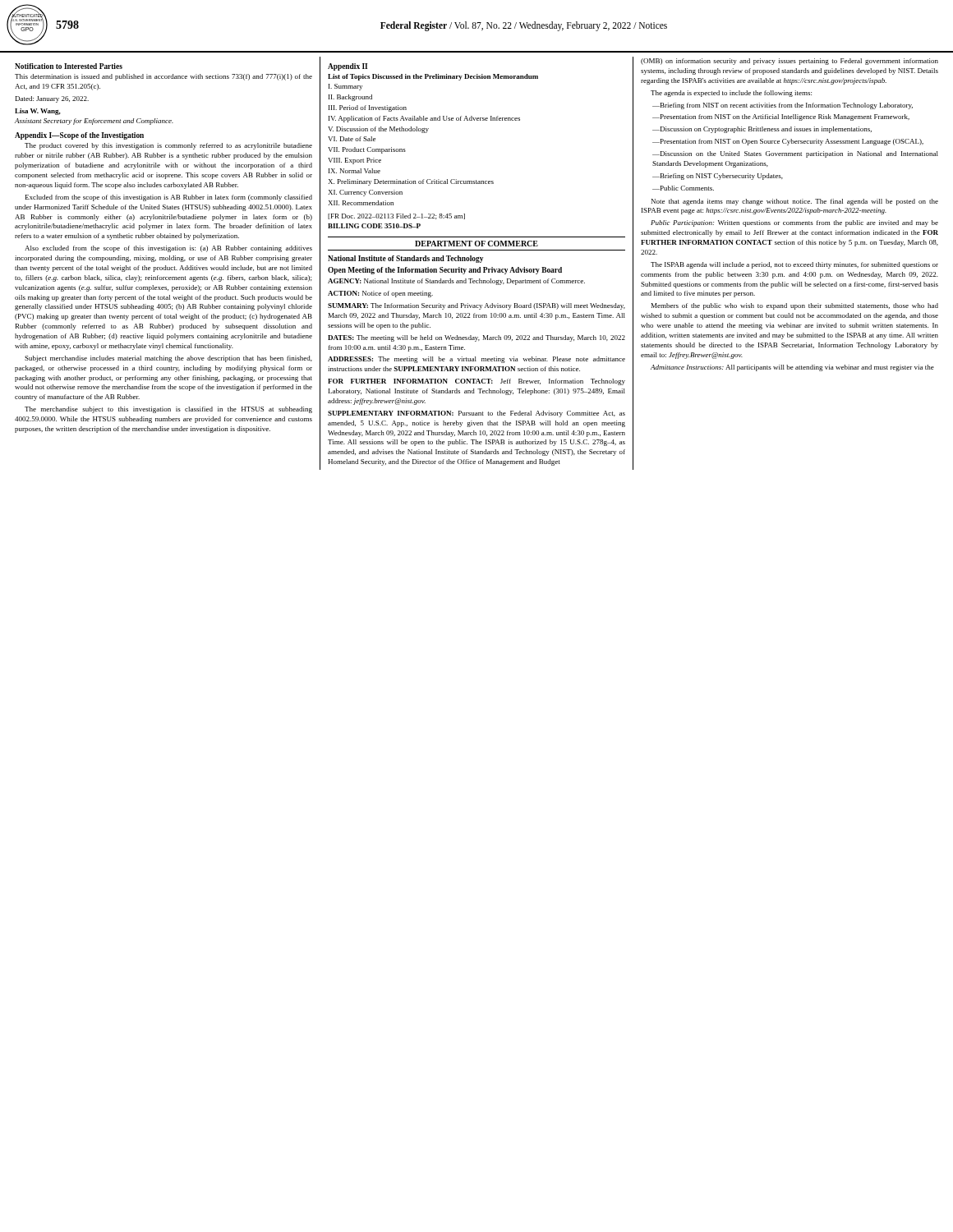The width and height of the screenshot is (953, 1232).
Task: Navigate to the passage starting "ADDRESSES: The meeting"
Action: tap(476, 365)
